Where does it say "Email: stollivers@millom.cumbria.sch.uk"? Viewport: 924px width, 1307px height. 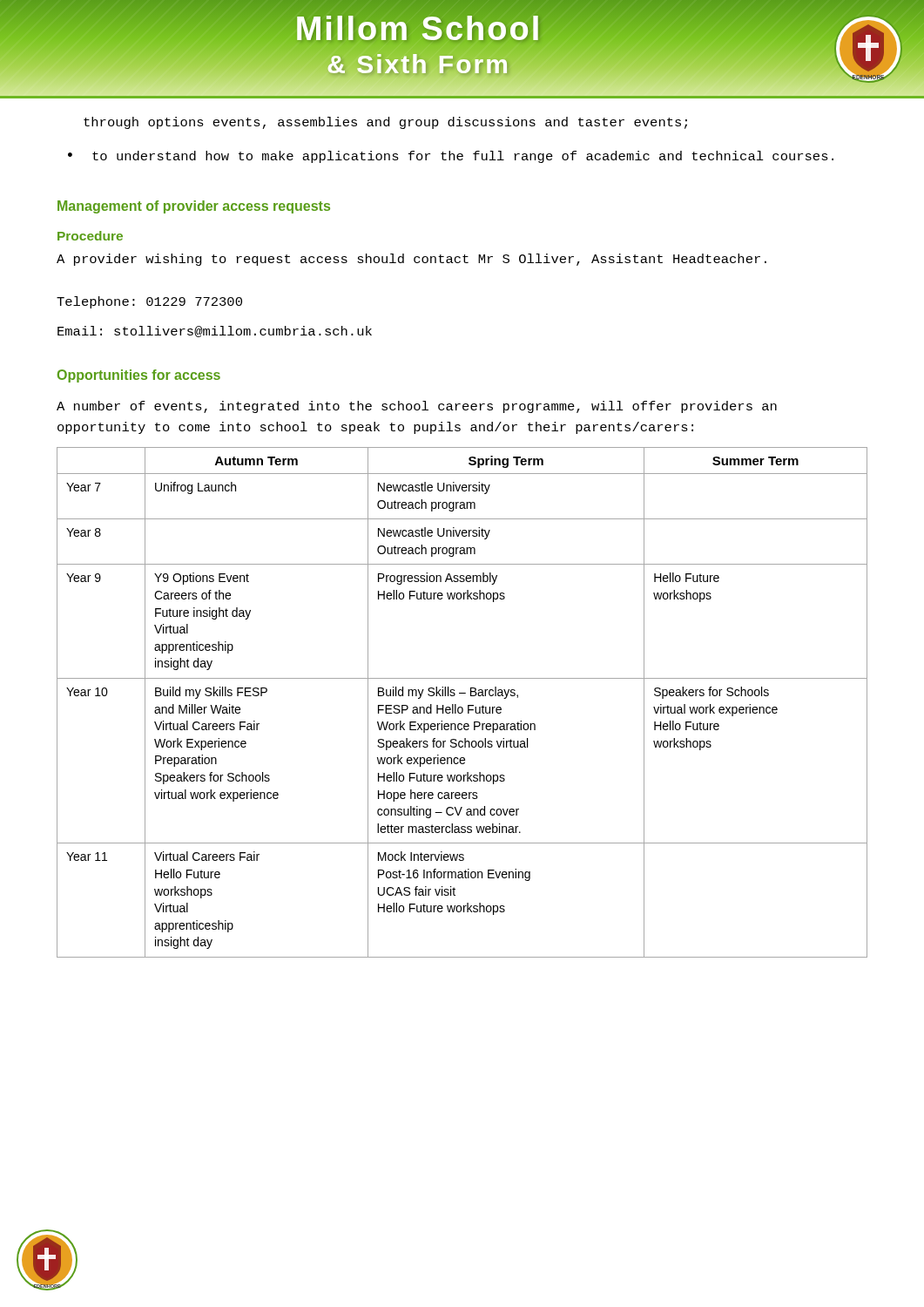click(x=215, y=332)
